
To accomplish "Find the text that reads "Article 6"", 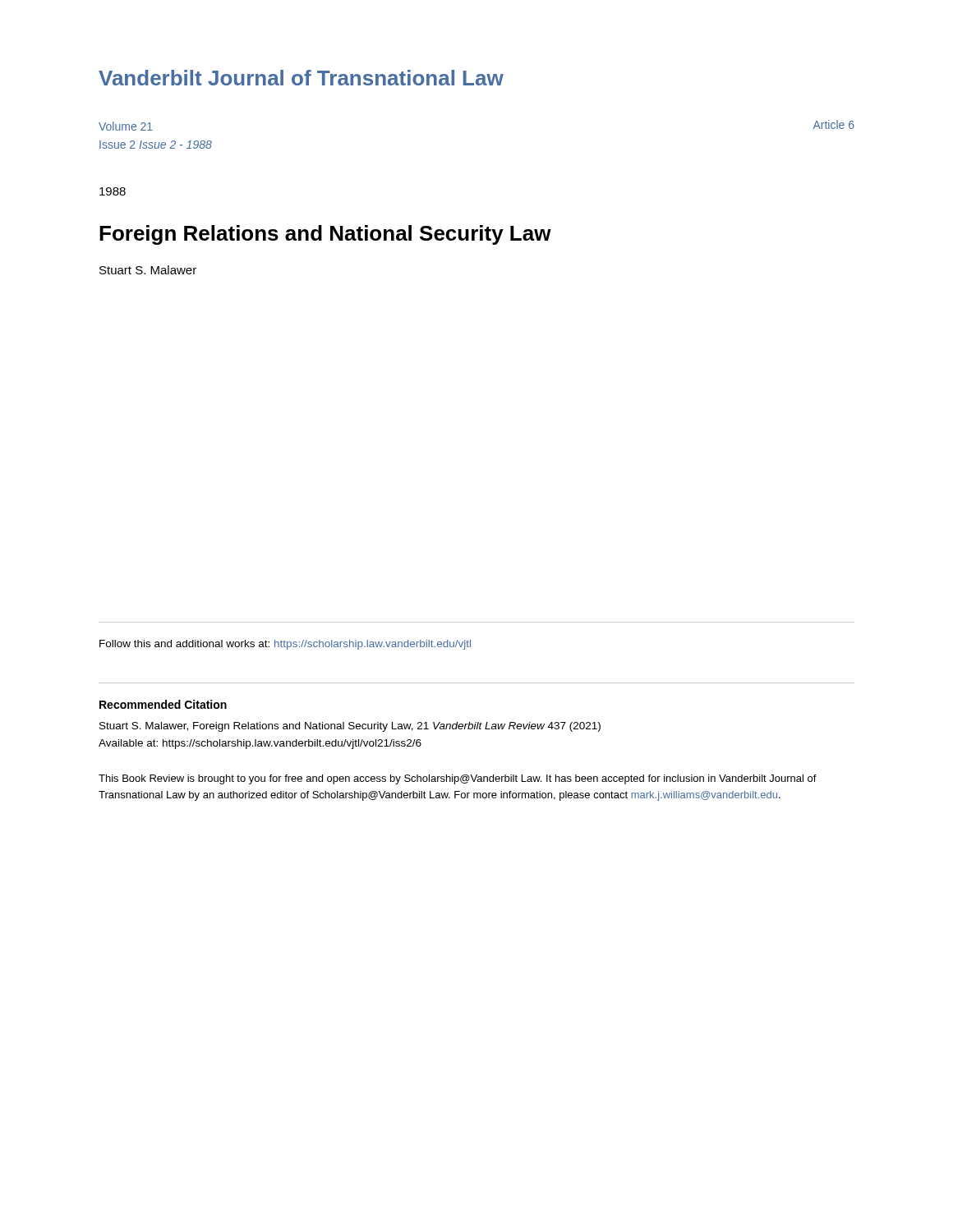I will [x=834, y=125].
